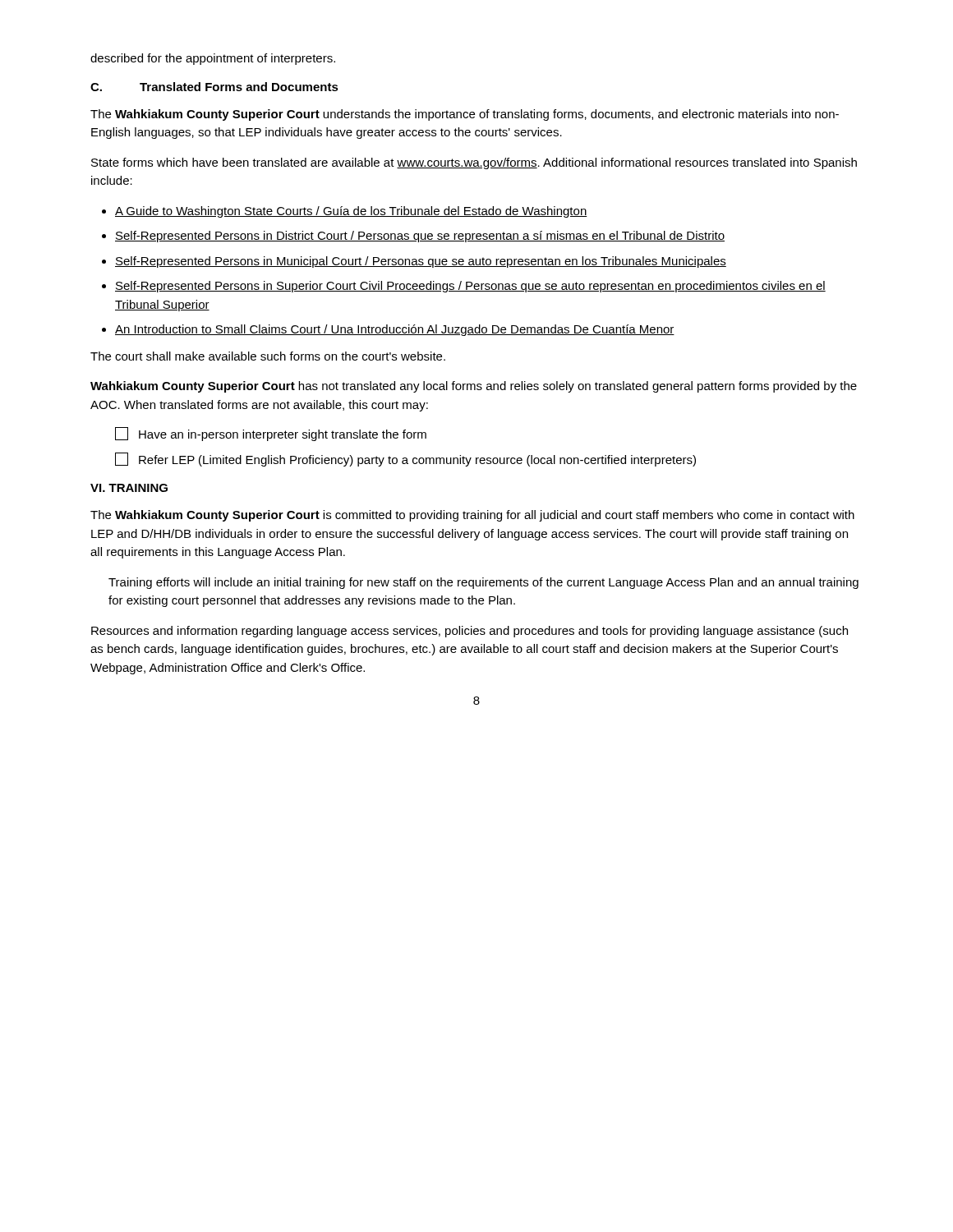Where is the passage that starts "An Introduction to"?

(394, 329)
